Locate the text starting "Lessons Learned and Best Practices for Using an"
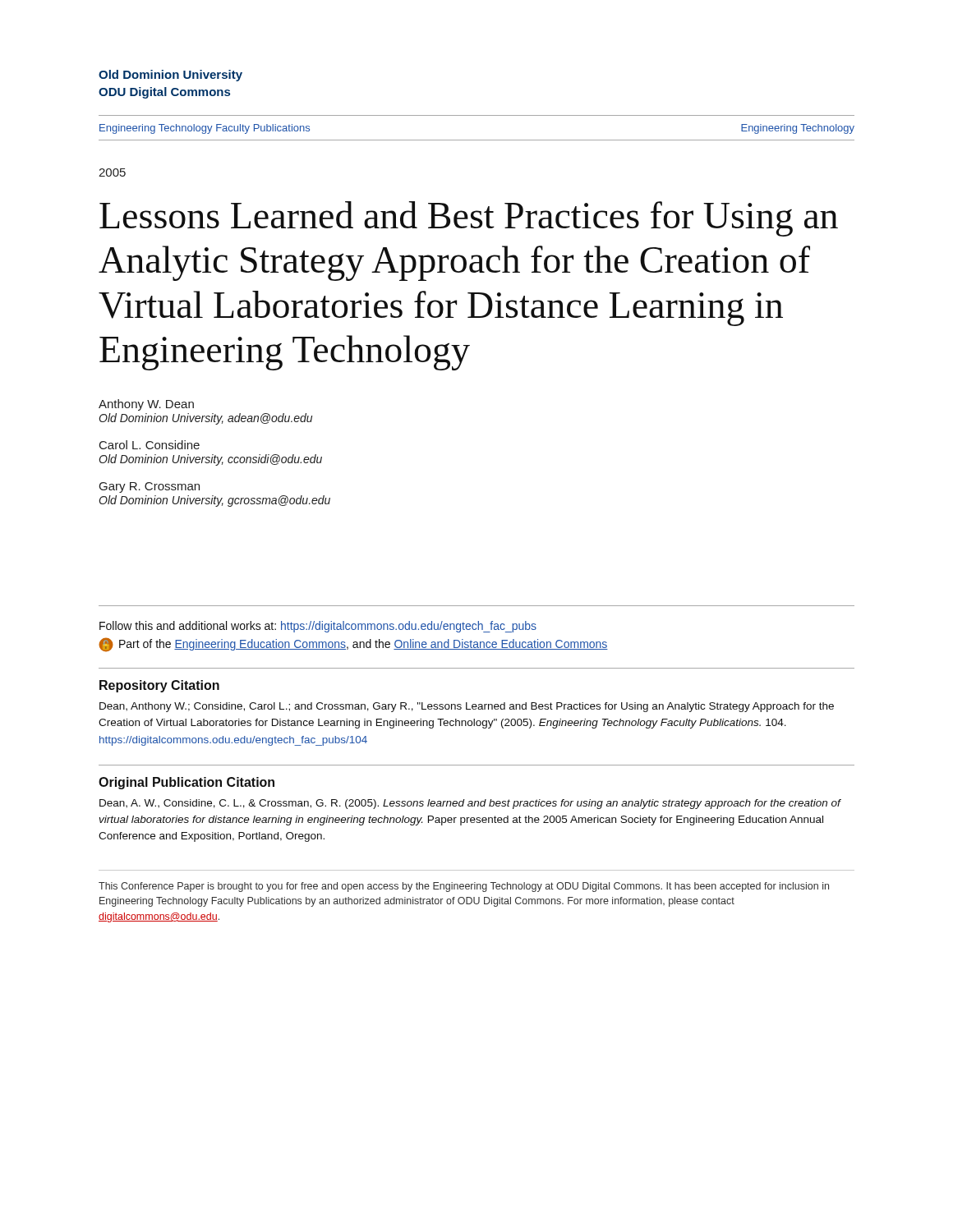This screenshot has width=953, height=1232. point(468,282)
